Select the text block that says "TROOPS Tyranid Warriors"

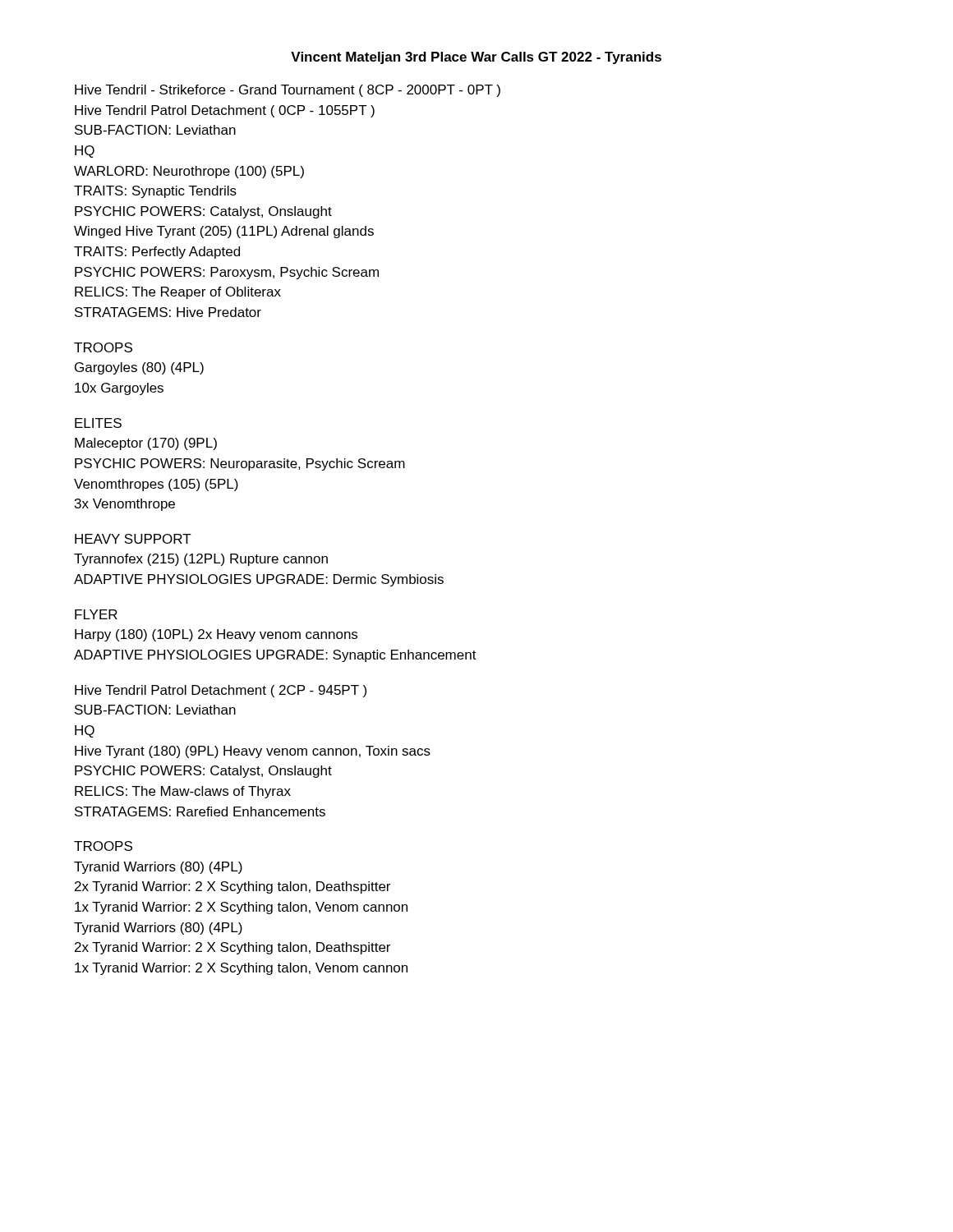[x=241, y=907]
